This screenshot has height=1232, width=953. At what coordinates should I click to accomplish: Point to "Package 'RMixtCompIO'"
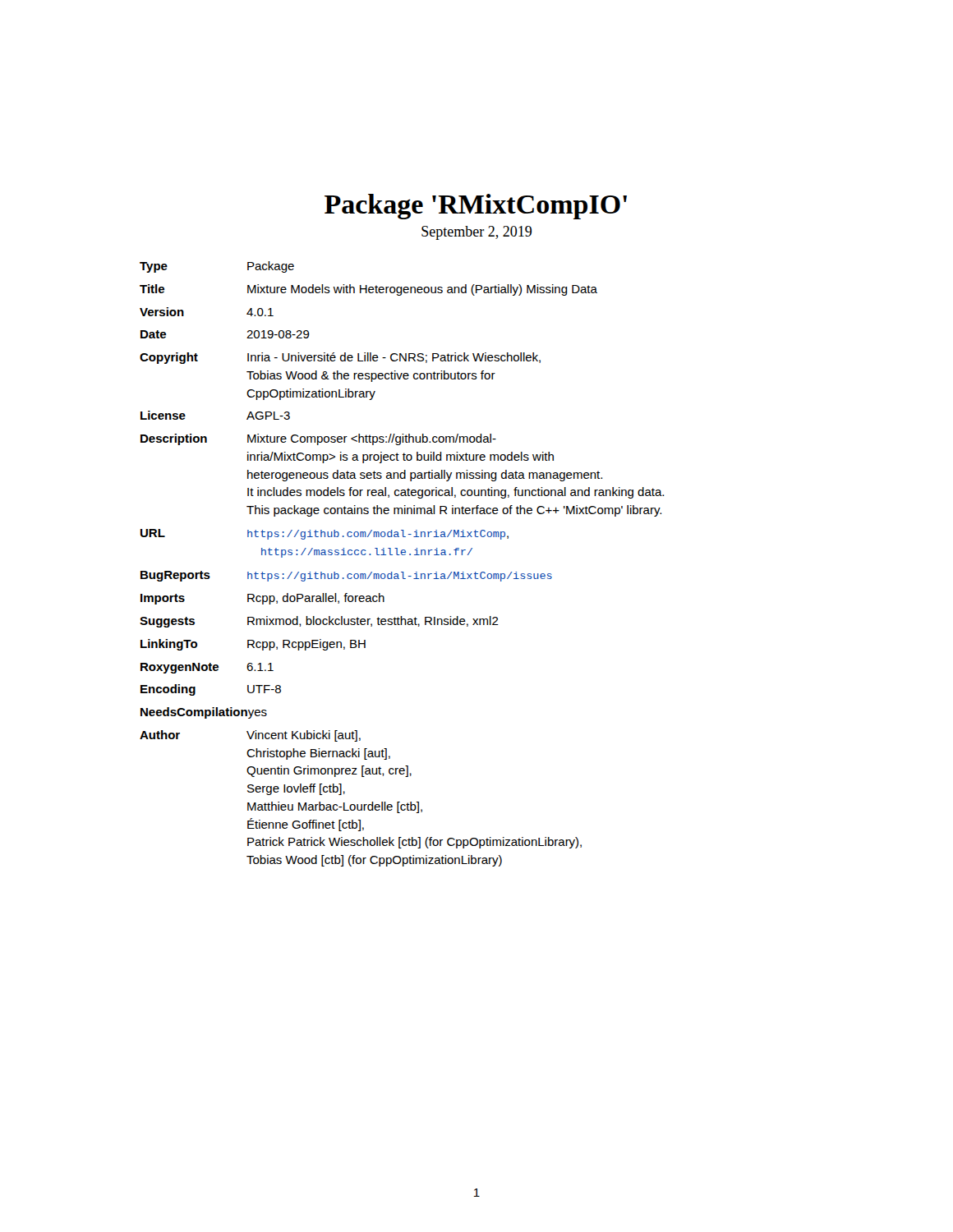coord(476,205)
